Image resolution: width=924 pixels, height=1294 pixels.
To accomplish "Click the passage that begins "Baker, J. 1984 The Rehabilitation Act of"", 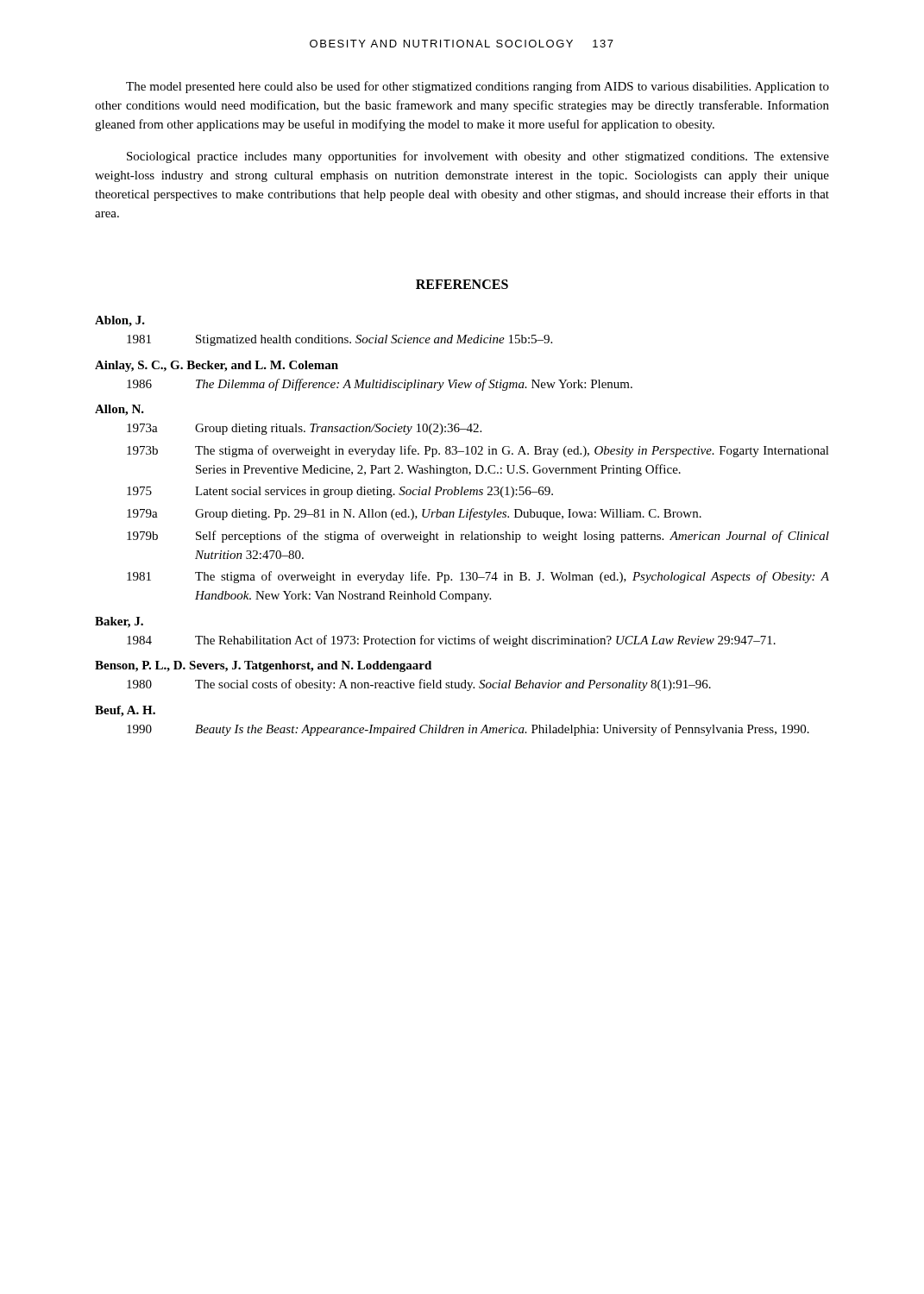I will click(462, 631).
